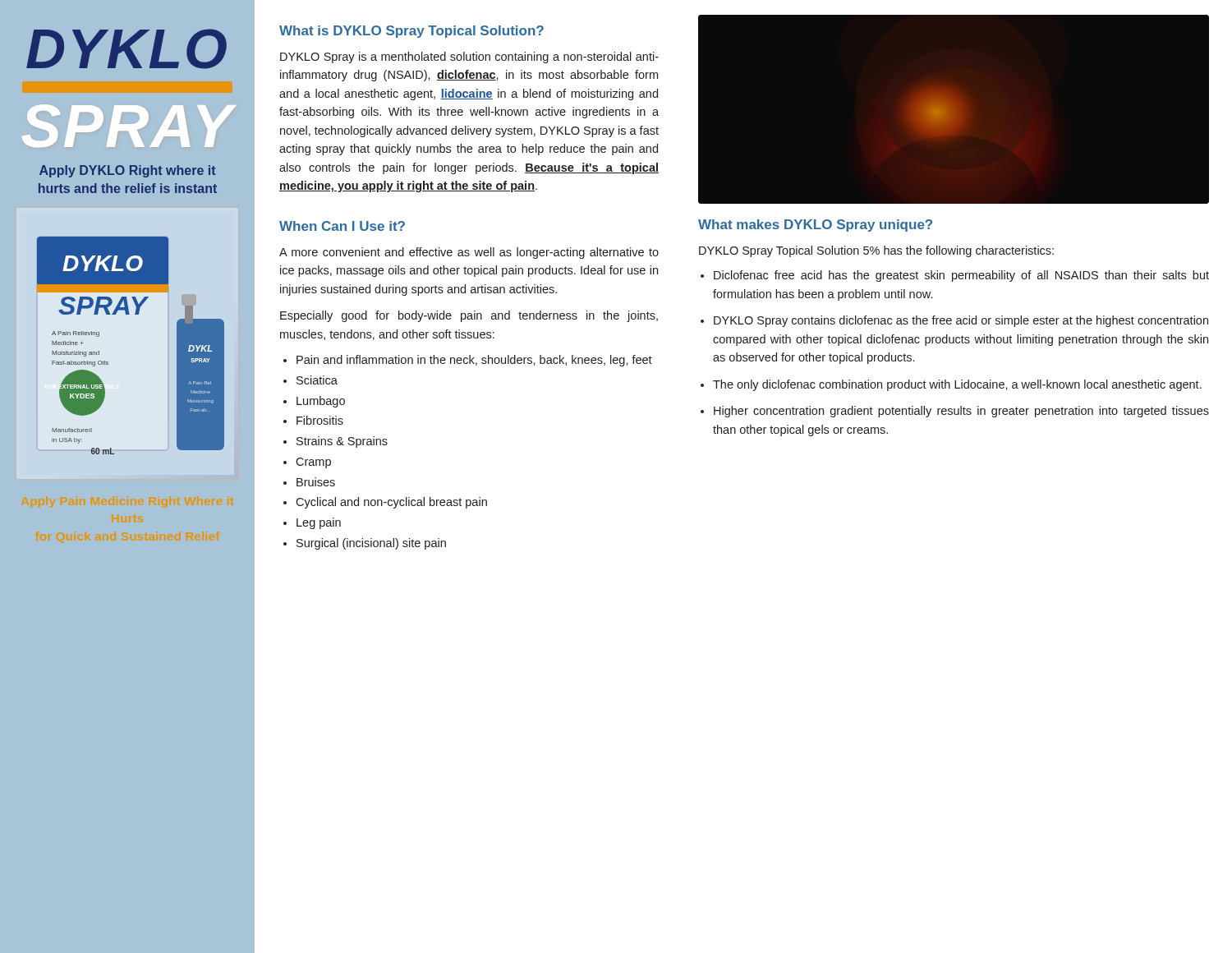Select the text starting "DYKLO Spray Topical Solution 5%"
The width and height of the screenshot is (1232, 953).
point(876,251)
